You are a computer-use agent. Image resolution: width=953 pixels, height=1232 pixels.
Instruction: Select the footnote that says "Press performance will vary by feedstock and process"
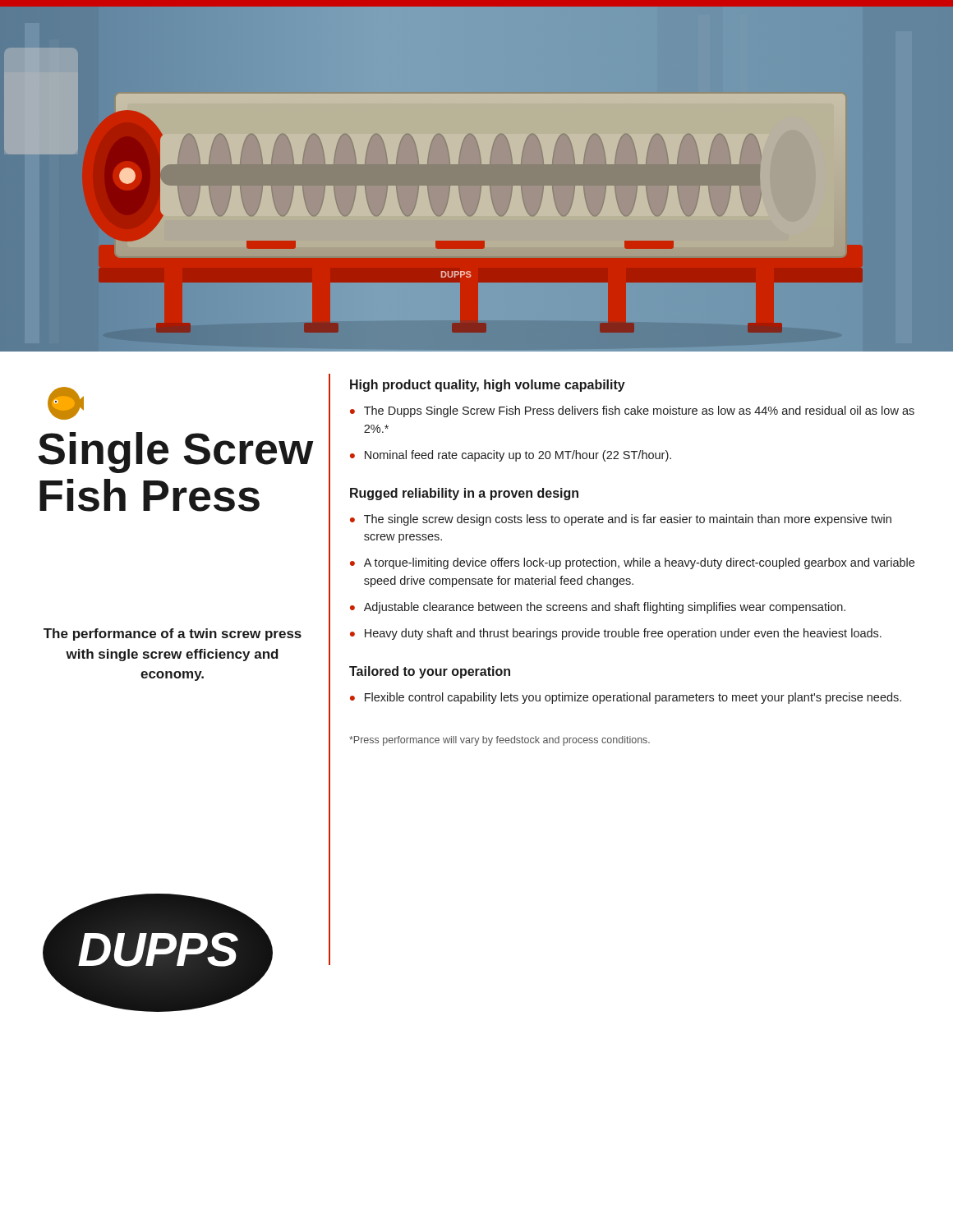pos(500,740)
